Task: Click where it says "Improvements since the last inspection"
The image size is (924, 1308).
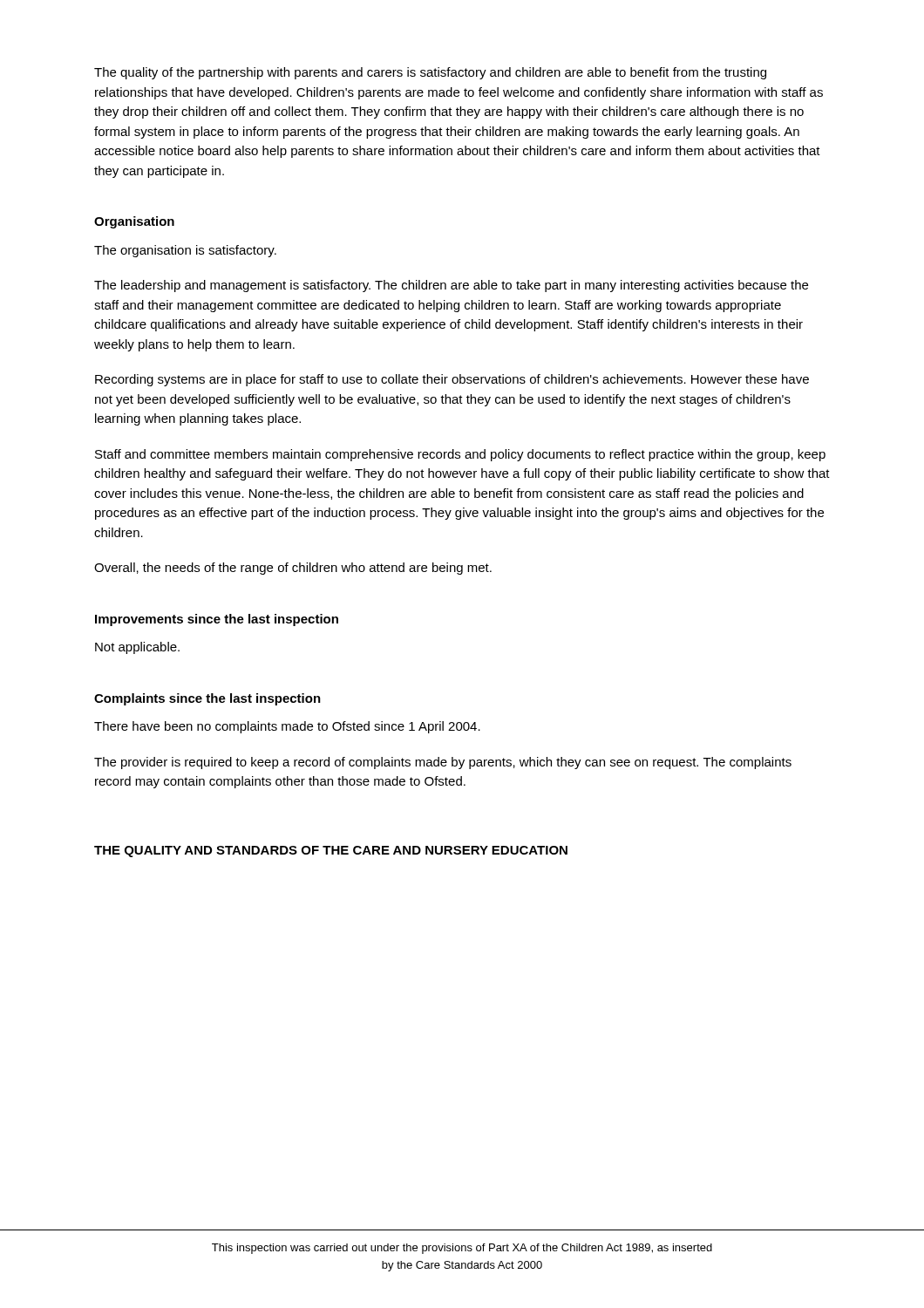Action: pos(217,618)
